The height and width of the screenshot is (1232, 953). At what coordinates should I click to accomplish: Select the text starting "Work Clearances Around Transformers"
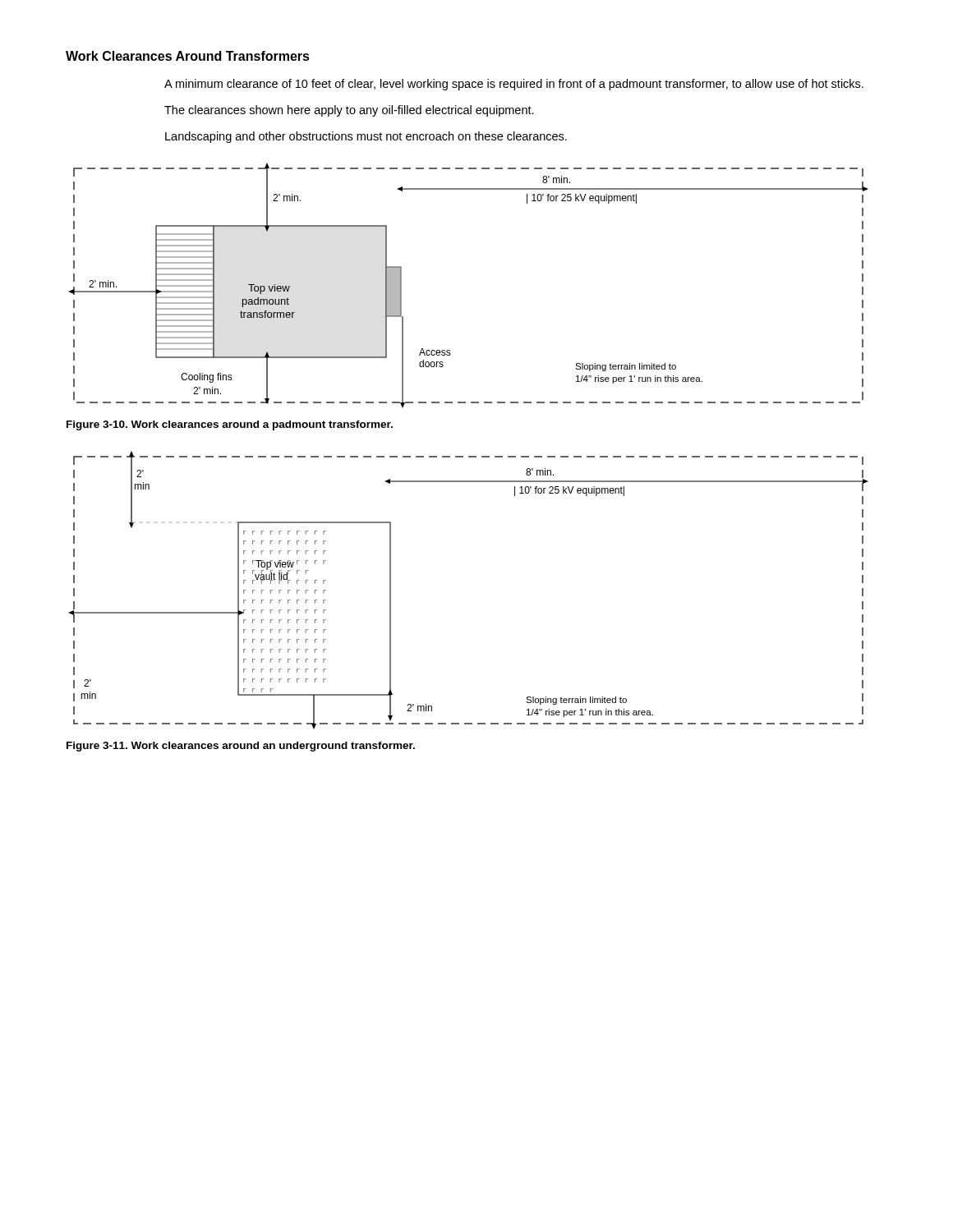point(188,56)
